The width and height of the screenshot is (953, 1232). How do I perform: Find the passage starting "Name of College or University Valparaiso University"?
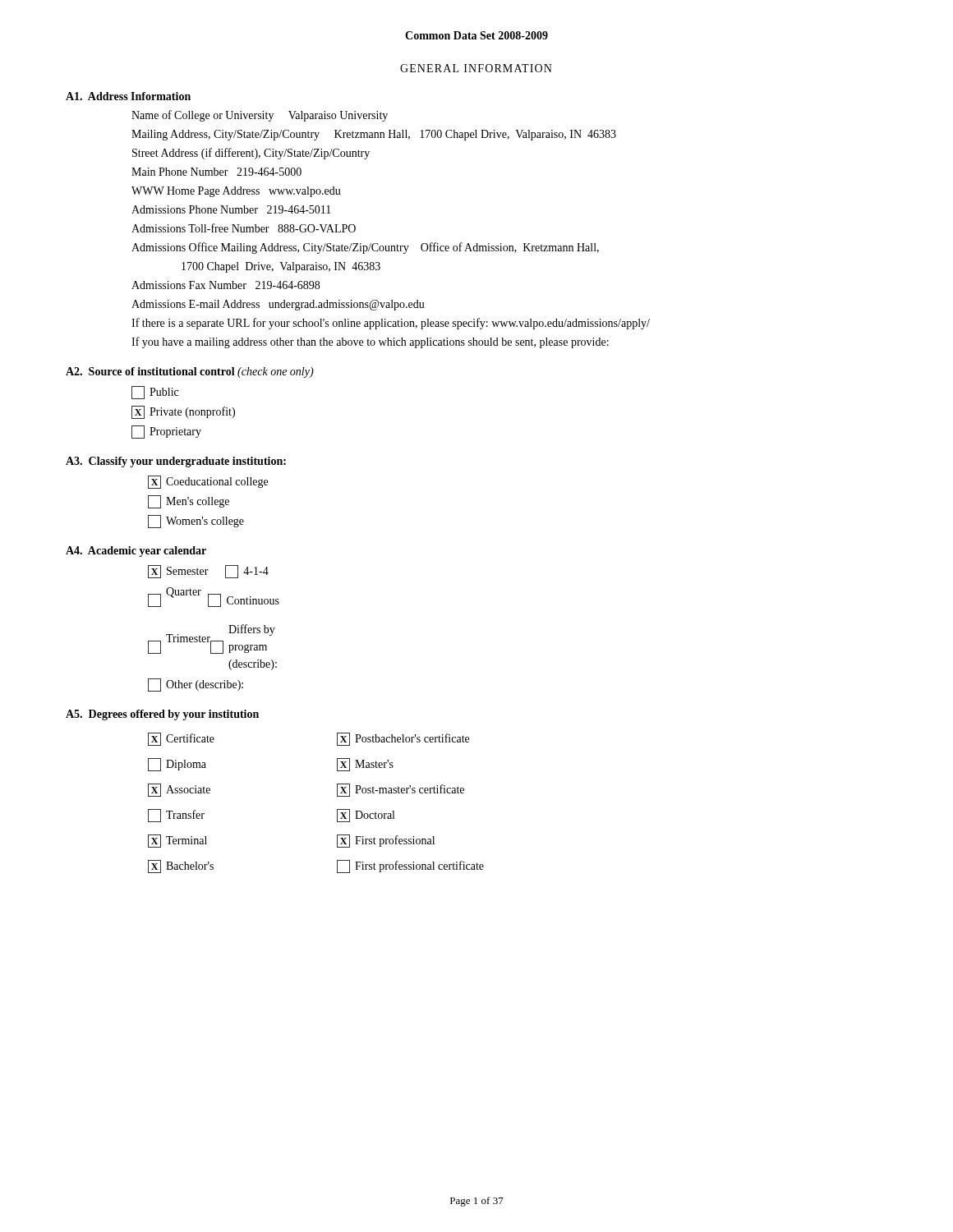(x=260, y=116)
